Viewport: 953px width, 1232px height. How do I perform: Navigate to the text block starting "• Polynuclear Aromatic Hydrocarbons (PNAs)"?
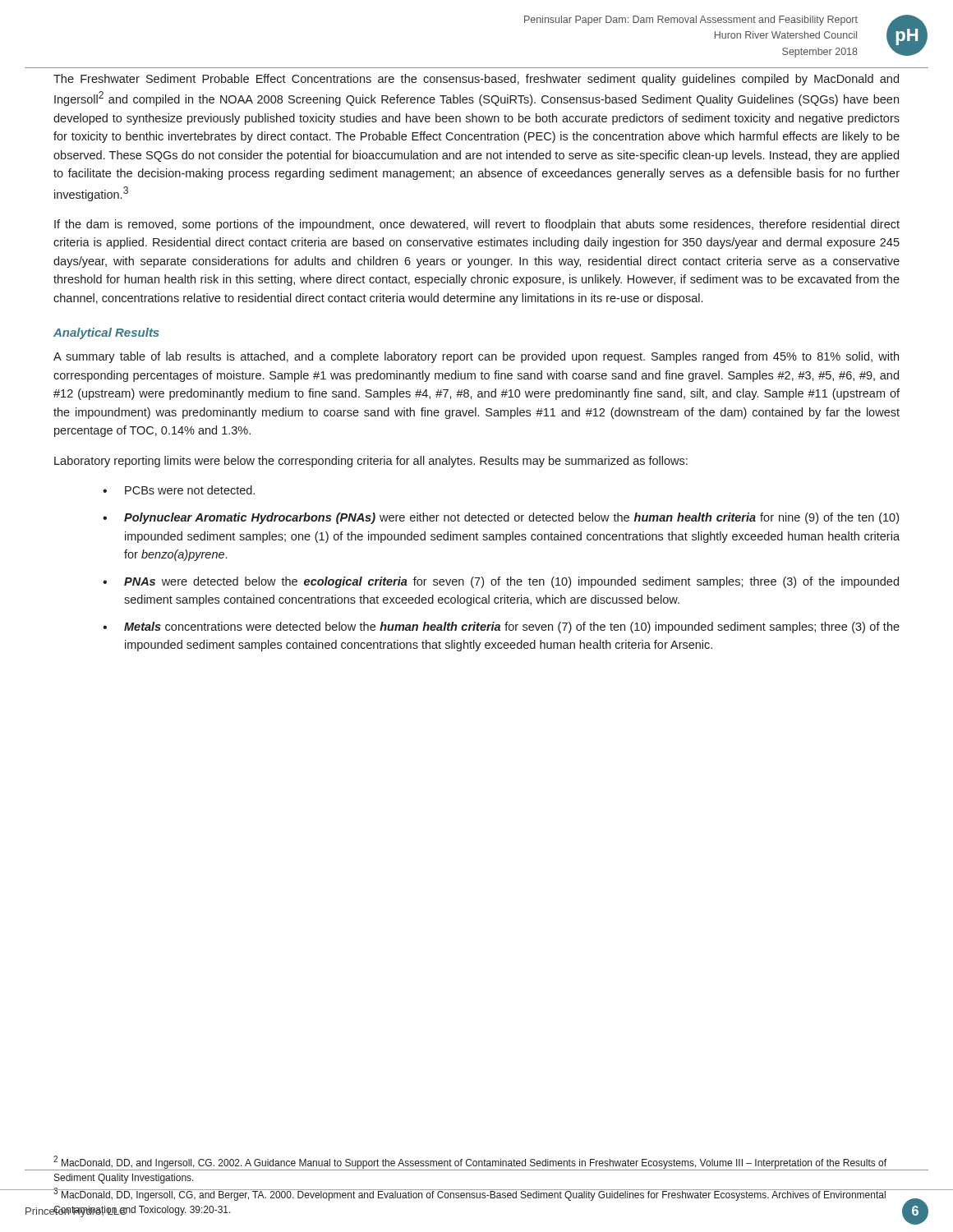pos(501,536)
